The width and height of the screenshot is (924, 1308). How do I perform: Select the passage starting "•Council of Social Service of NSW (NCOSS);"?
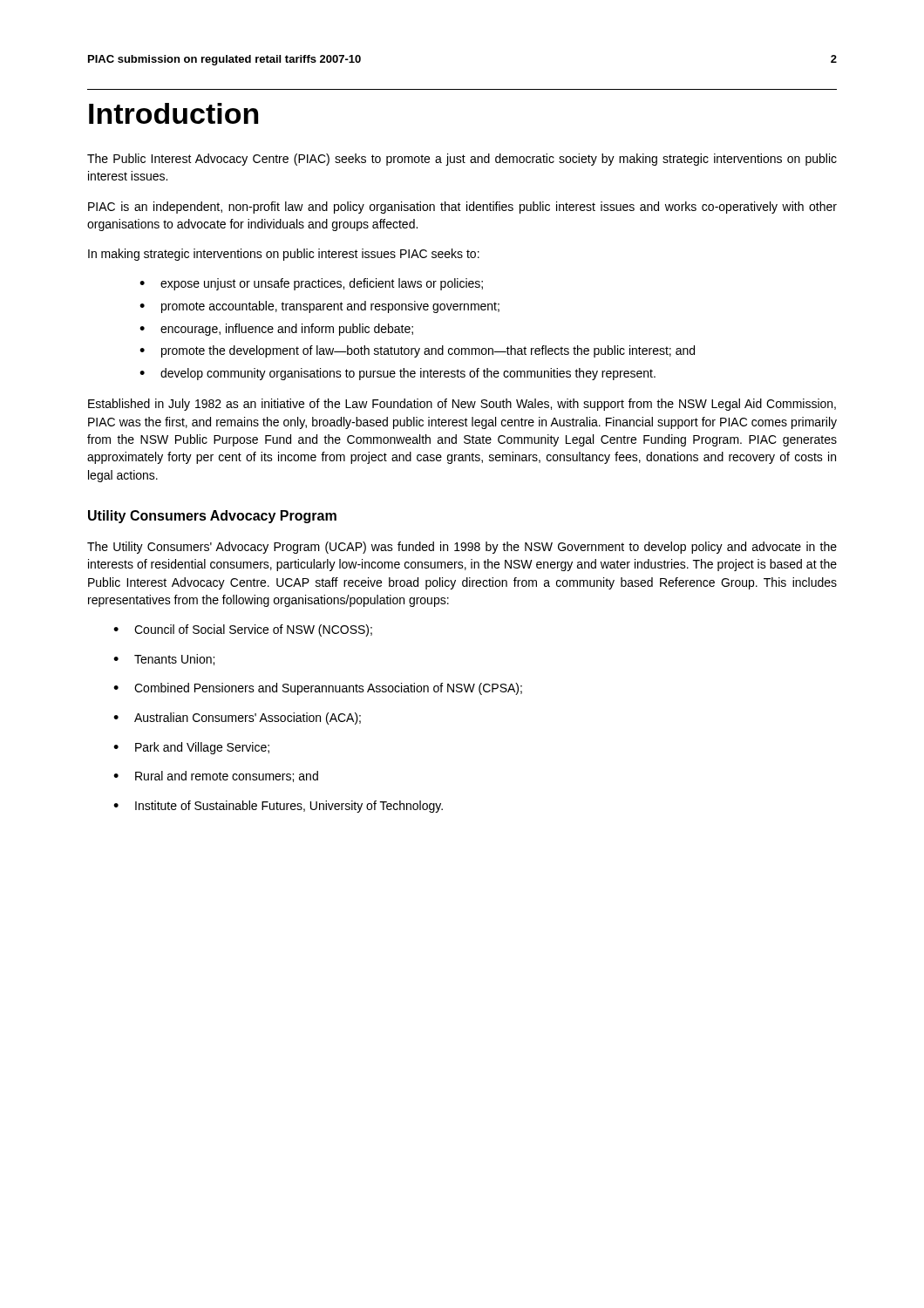click(243, 630)
